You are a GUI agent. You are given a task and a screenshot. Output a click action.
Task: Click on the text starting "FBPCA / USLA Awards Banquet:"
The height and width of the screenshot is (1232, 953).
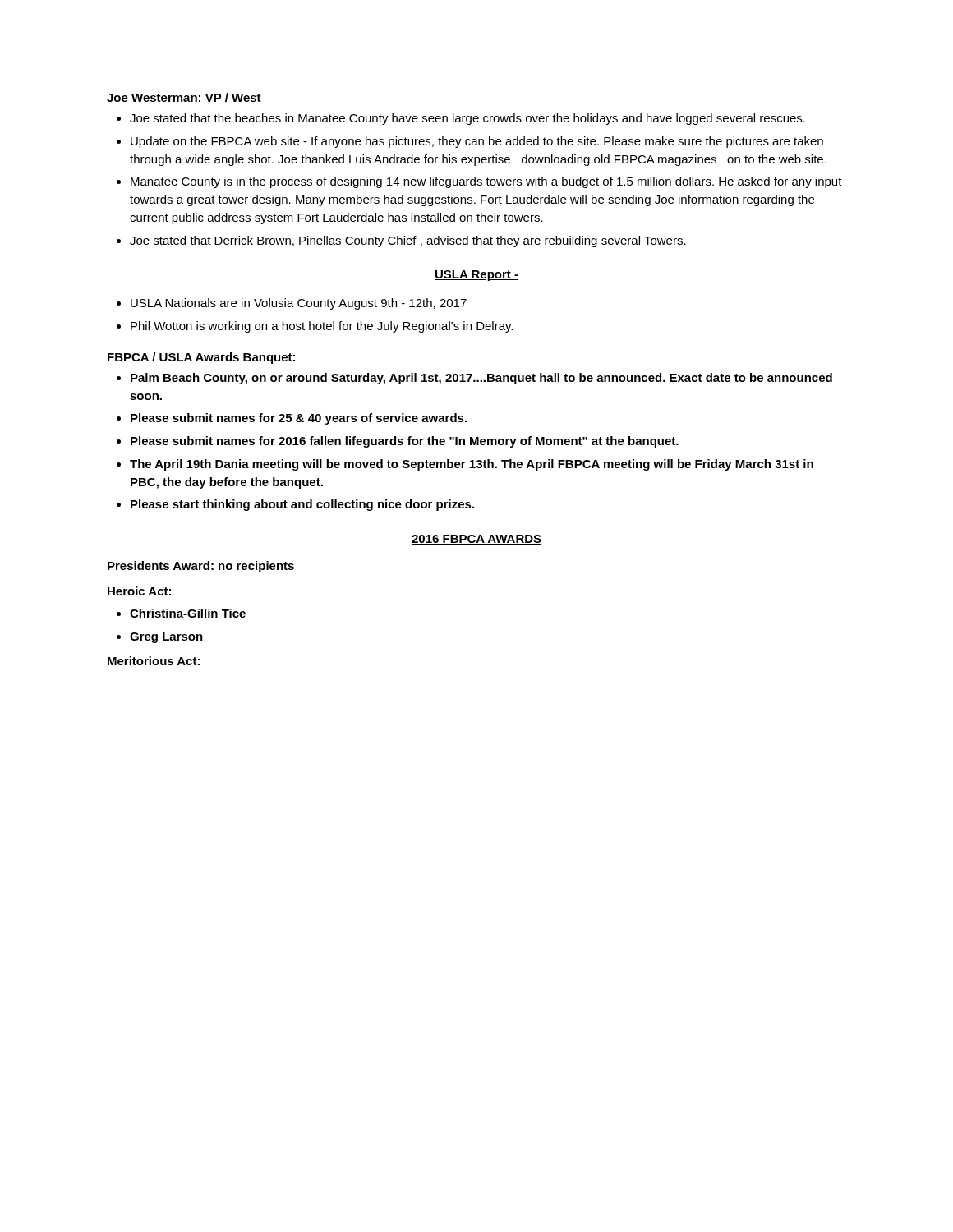point(202,357)
